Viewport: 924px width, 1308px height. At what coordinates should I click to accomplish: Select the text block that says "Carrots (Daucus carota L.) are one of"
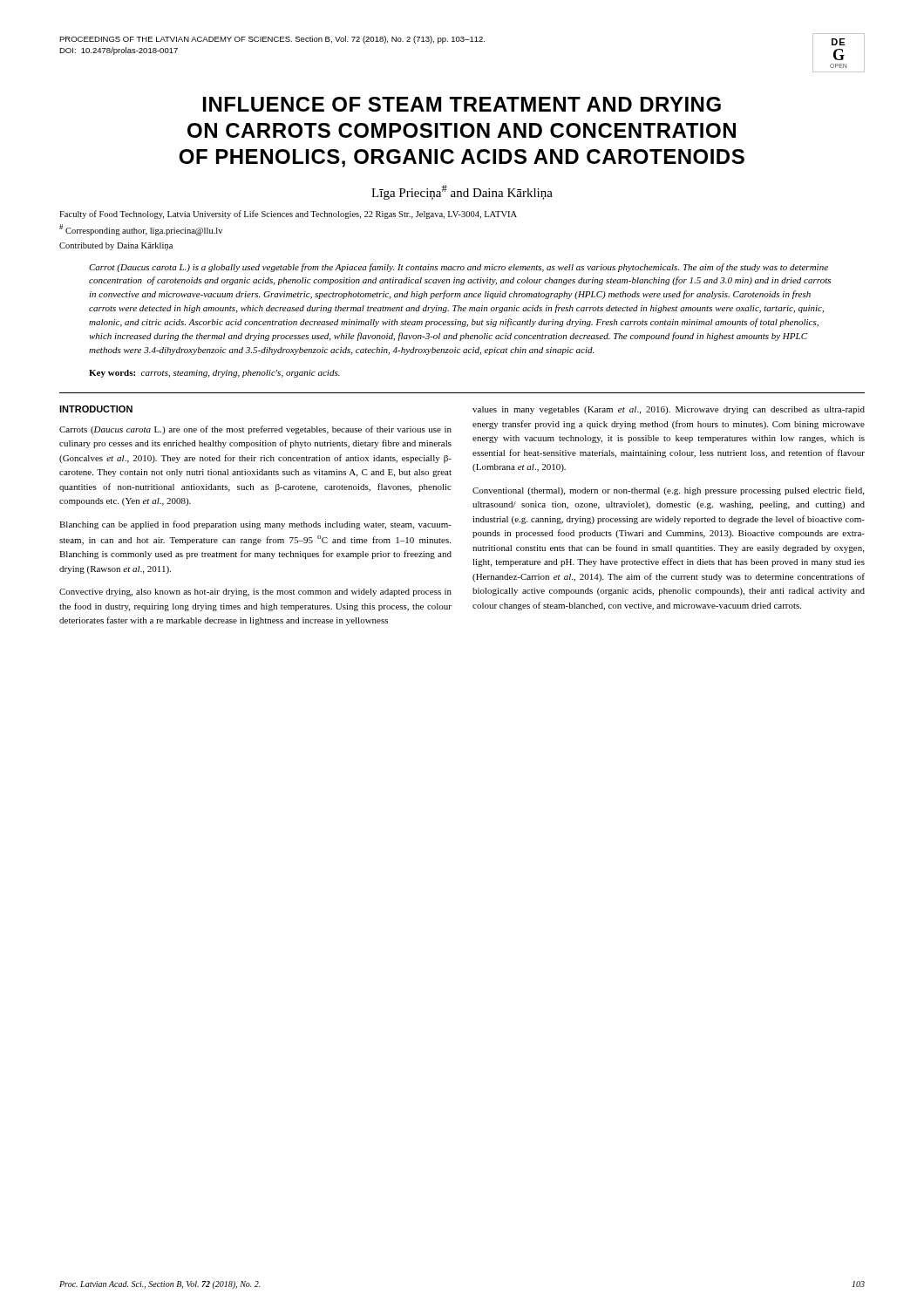255,465
